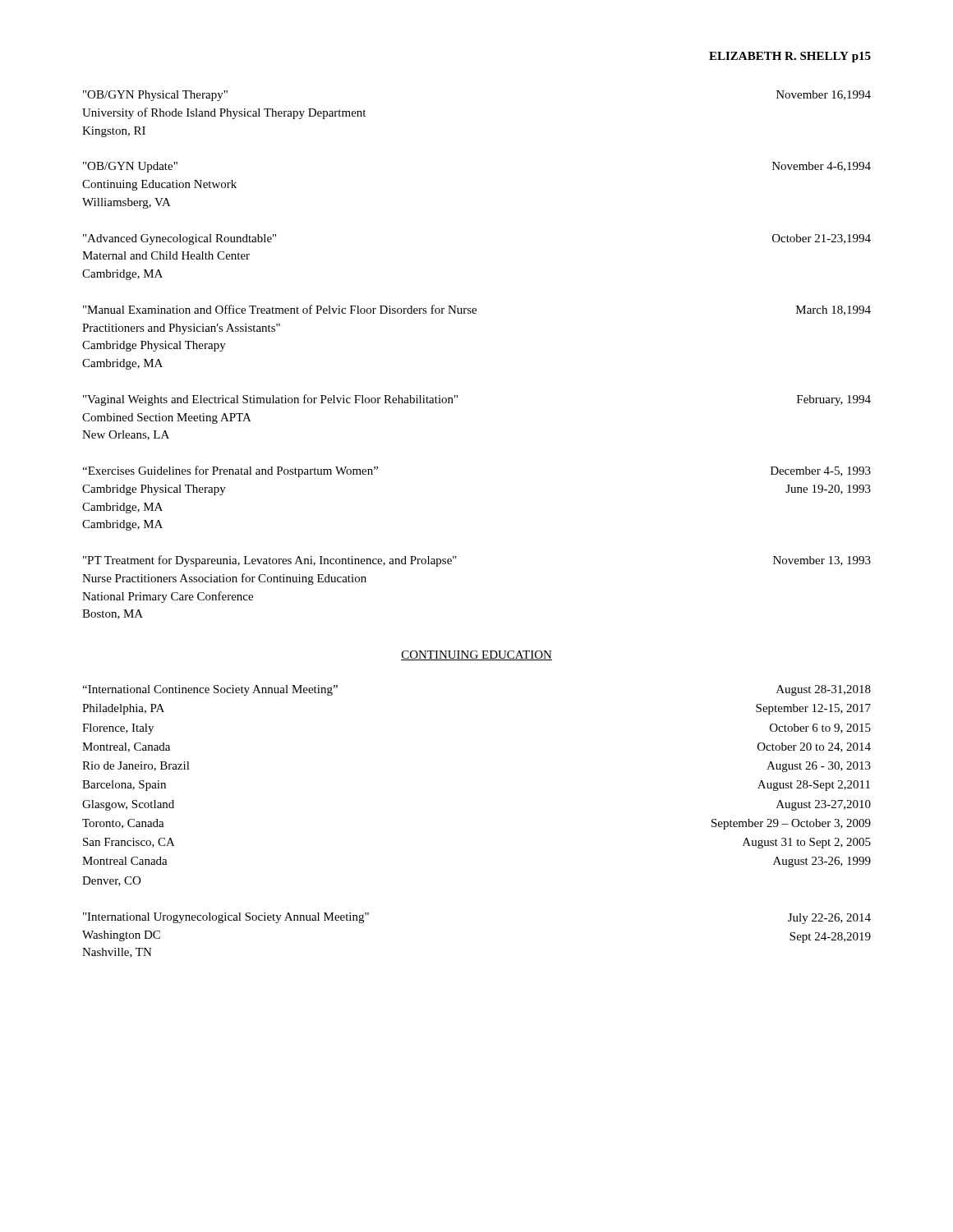Locate the block of text that opens with ""Manual Examination and"
This screenshot has height=1232, width=953.
(x=477, y=310)
